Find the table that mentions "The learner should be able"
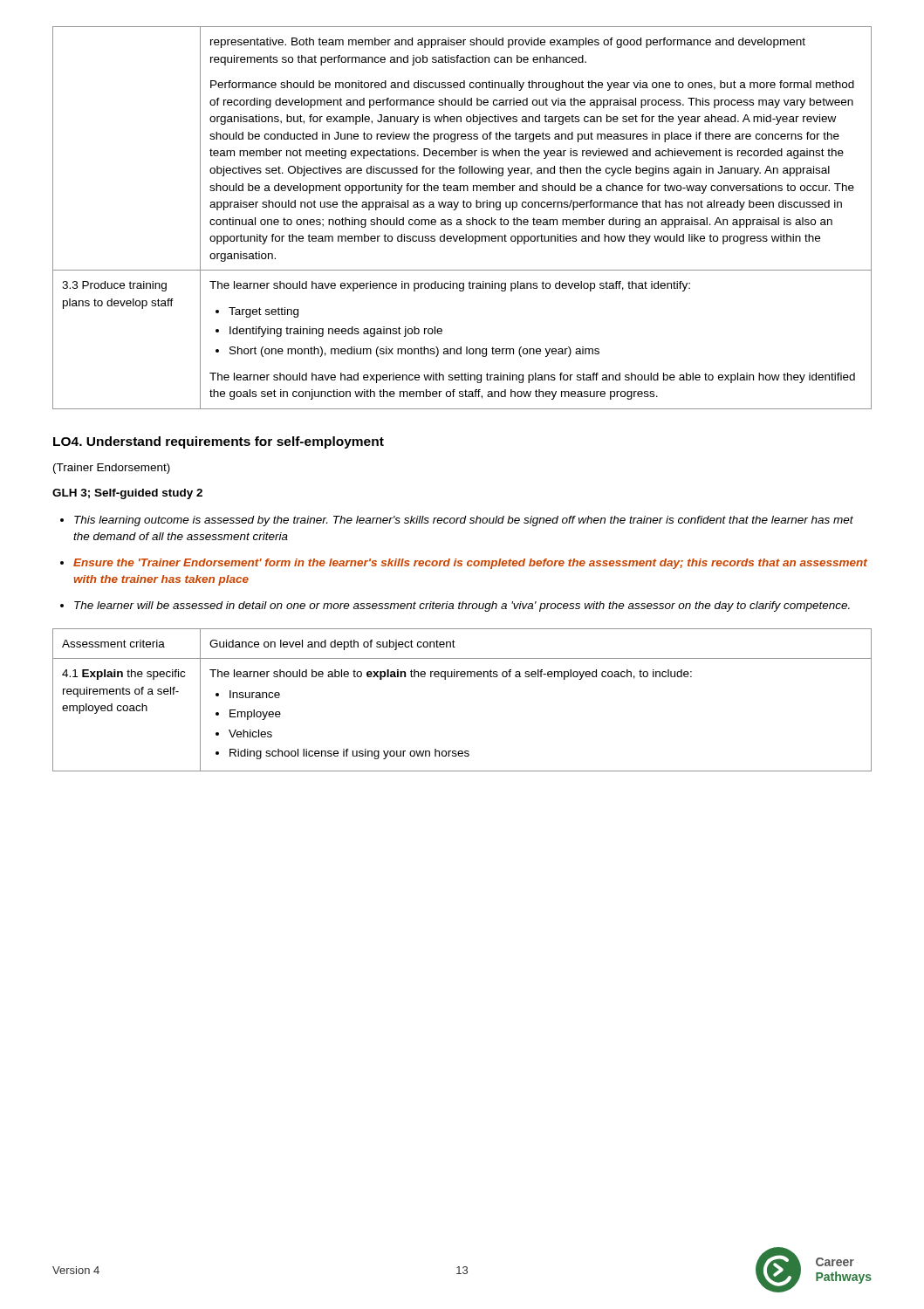The image size is (924, 1309). (462, 700)
